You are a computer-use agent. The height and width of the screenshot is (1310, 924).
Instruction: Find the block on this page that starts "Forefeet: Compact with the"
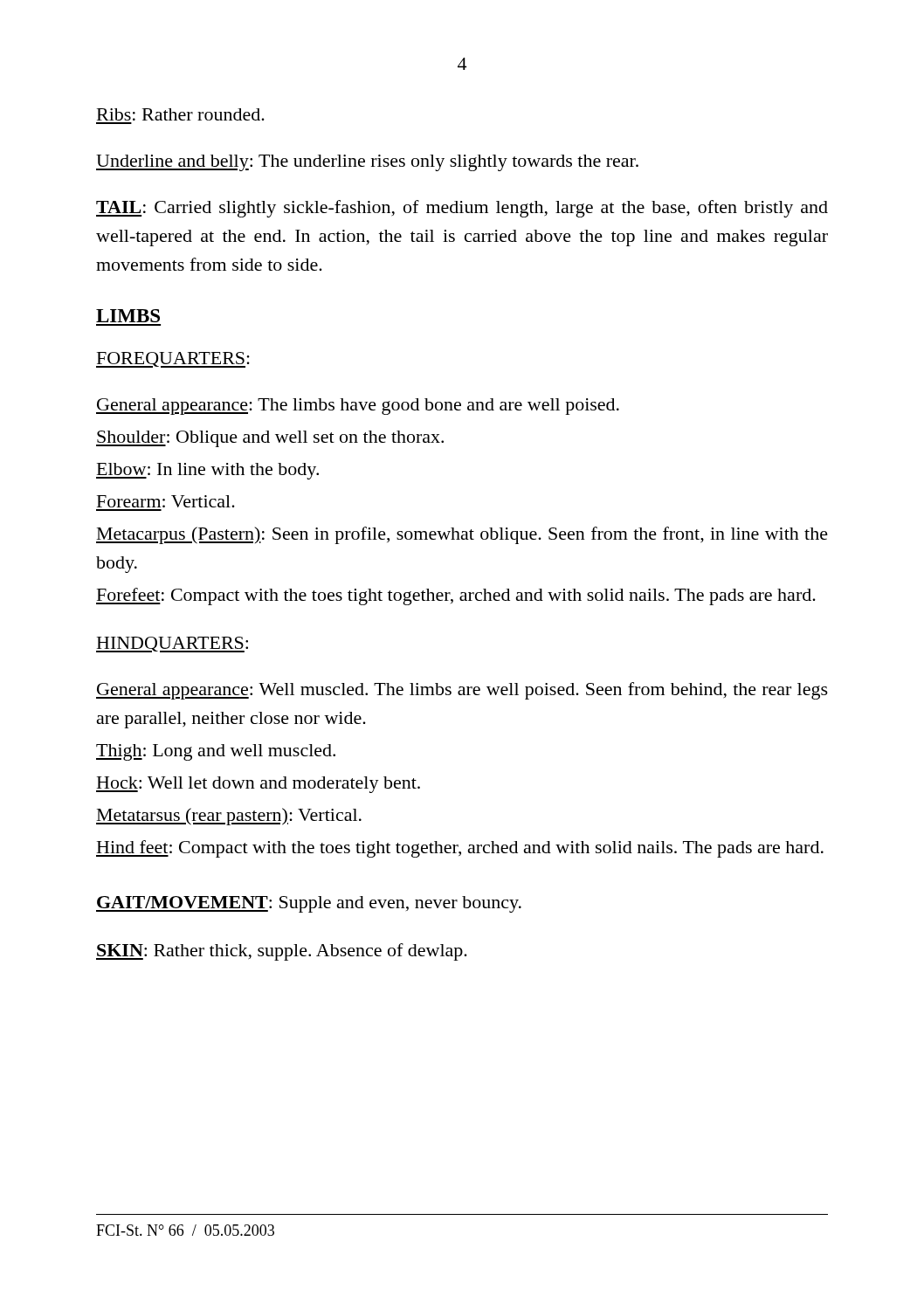click(x=456, y=594)
